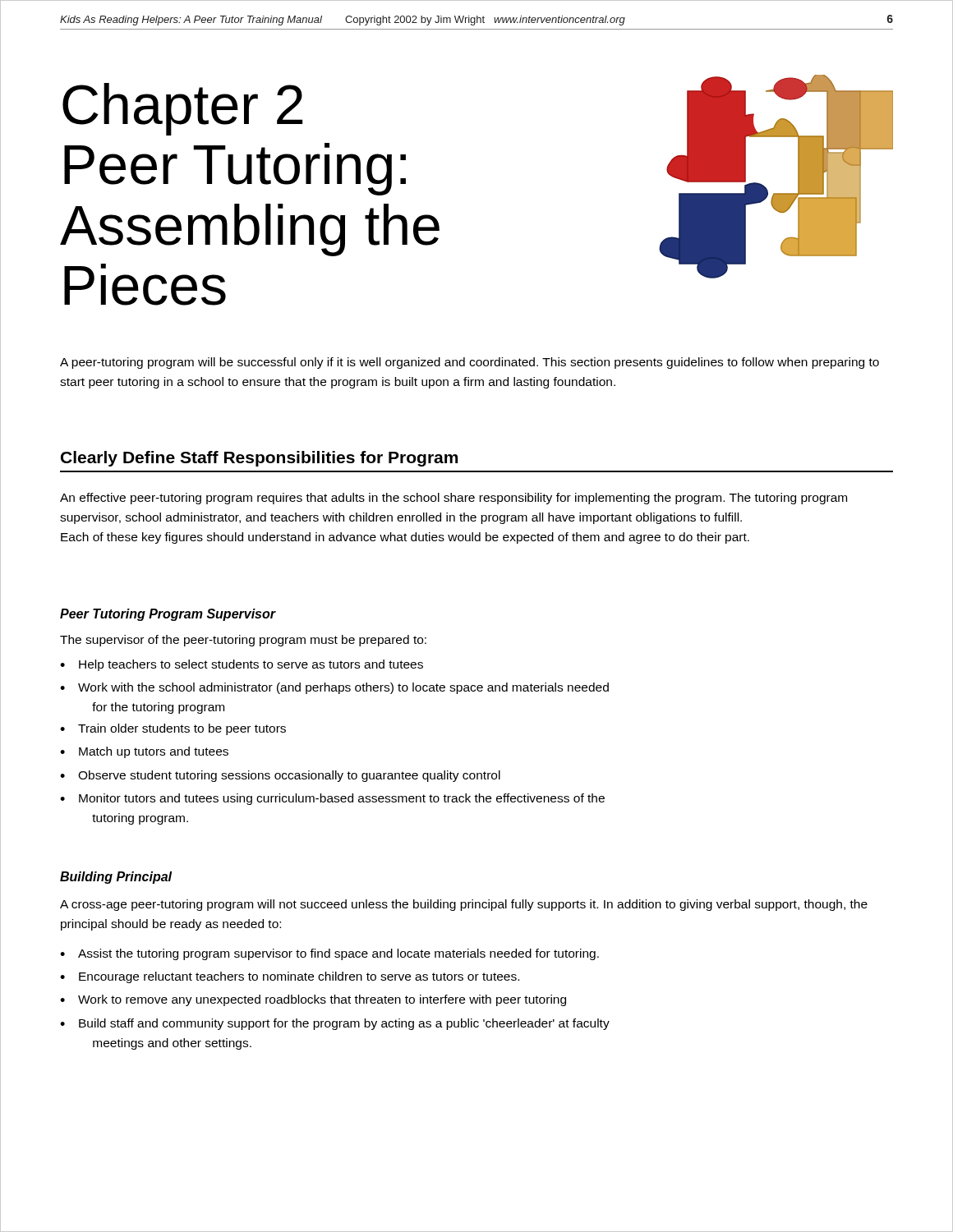The image size is (953, 1232).
Task: Point to the text block starting "• Assist the tutoring program supervisor to"
Action: click(476, 998)
